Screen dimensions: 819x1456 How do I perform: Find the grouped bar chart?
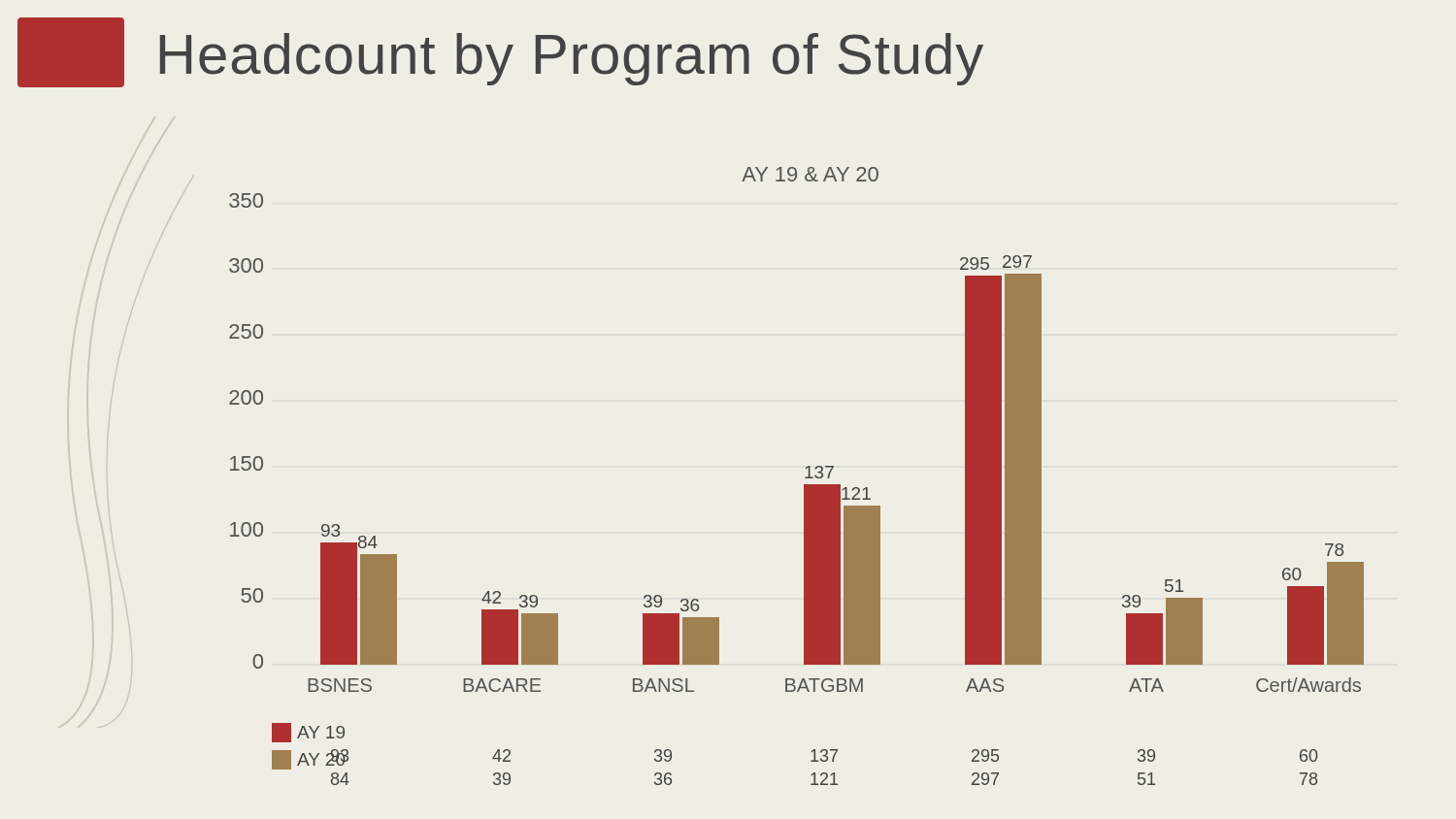pos(810,475)
